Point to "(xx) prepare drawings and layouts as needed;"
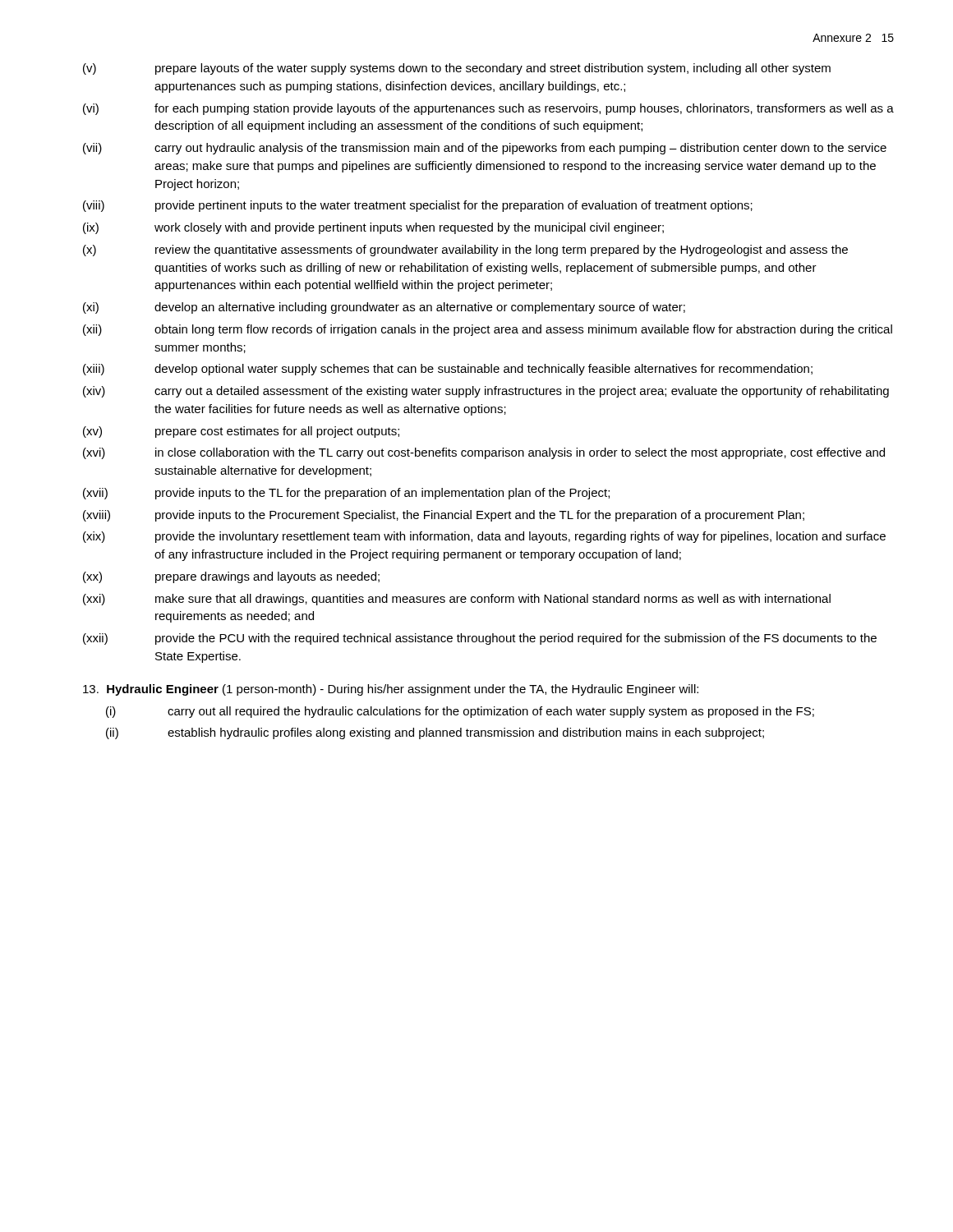The height and width of the screenshot is (1232, 953). pyautogui.click(x=231, y=577)
